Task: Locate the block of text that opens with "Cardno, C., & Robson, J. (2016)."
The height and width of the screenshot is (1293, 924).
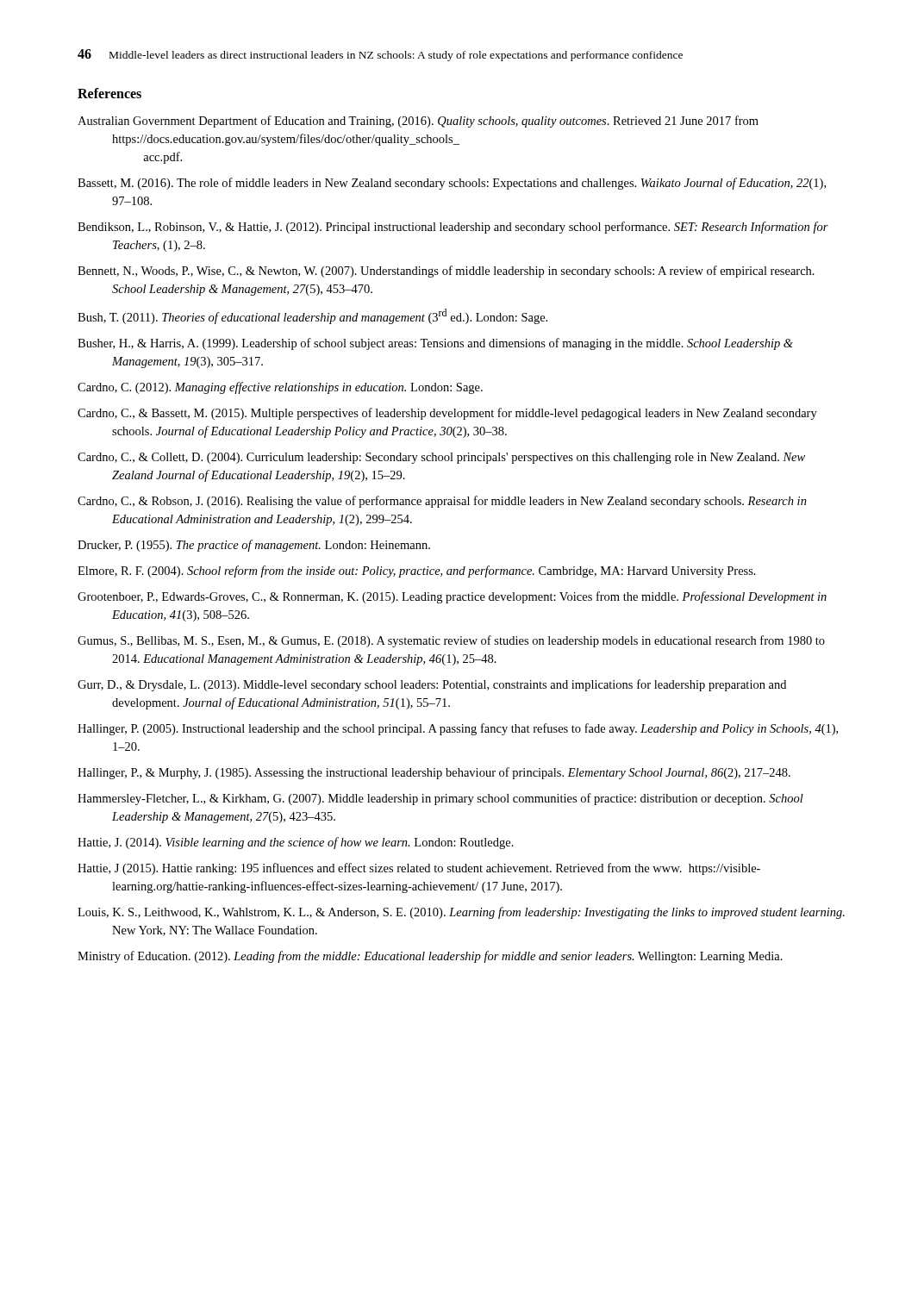Action: click(x=442, y=510)
